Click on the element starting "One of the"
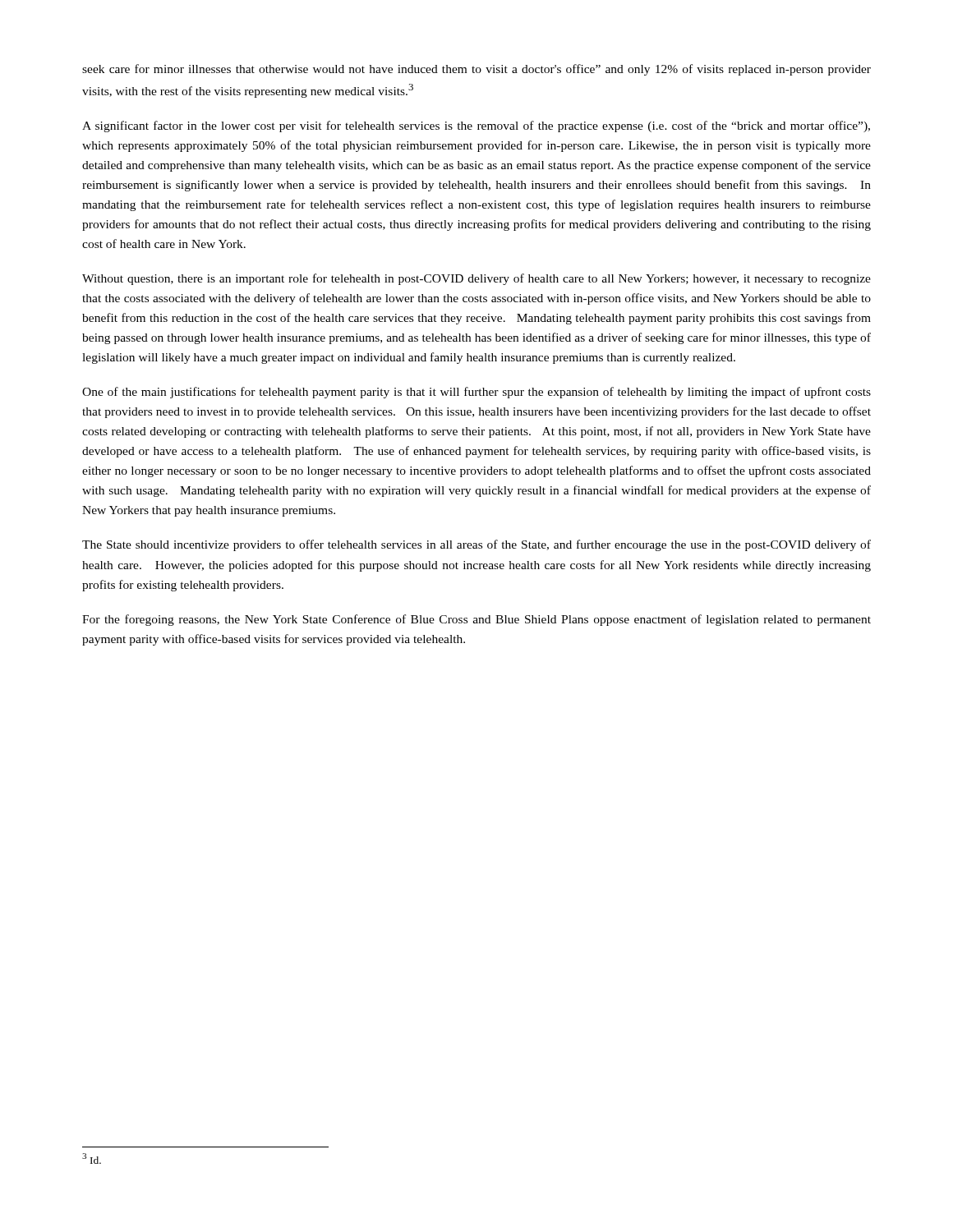The height and width of the screenshot is (1232, 953). (x=476, y=451)
